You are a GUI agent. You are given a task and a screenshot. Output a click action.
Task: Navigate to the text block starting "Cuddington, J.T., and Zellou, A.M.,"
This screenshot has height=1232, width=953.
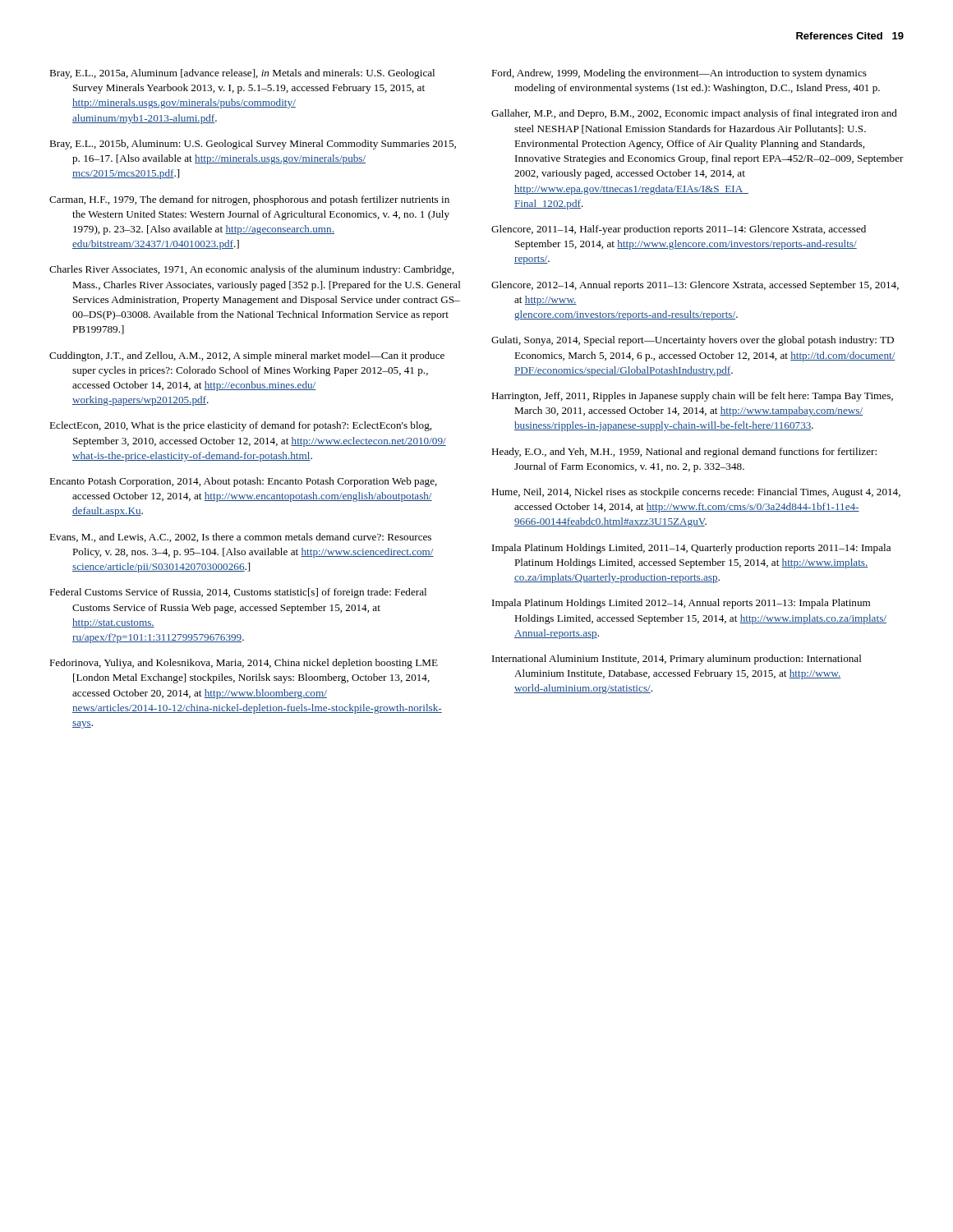click(247, 377)
